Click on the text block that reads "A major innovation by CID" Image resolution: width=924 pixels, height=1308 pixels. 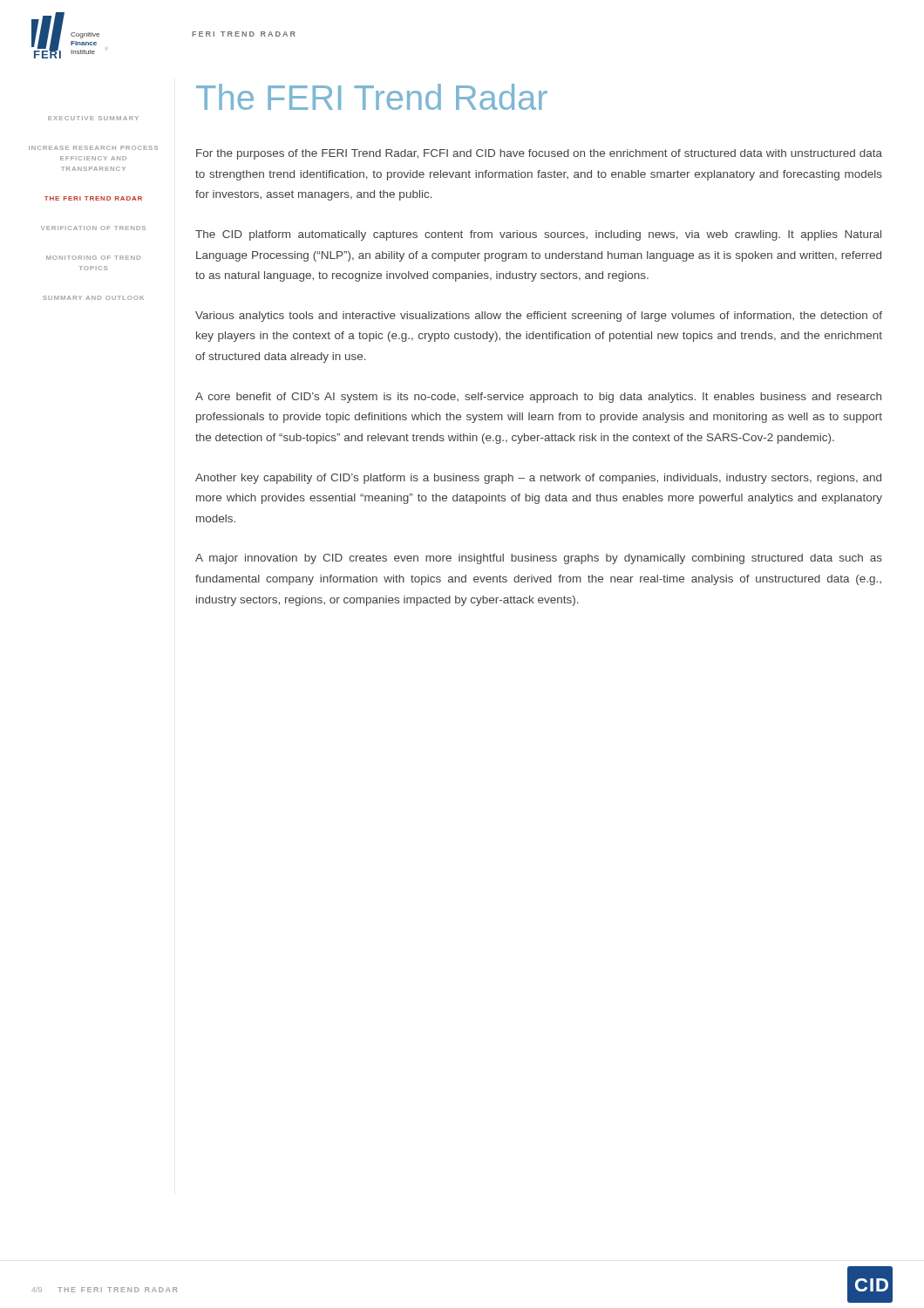(x=539, y=579)
